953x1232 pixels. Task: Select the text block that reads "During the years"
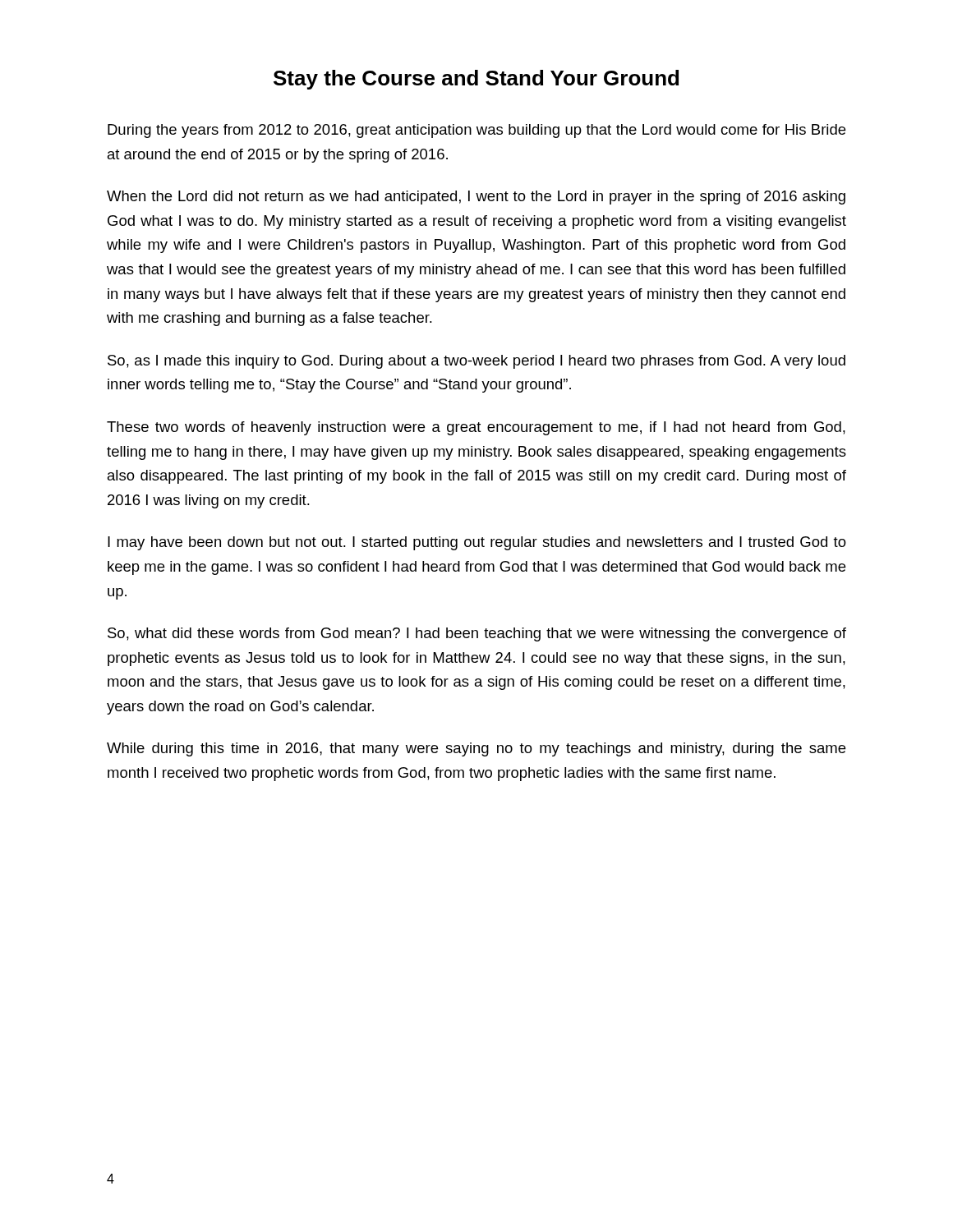coord(476,141)
